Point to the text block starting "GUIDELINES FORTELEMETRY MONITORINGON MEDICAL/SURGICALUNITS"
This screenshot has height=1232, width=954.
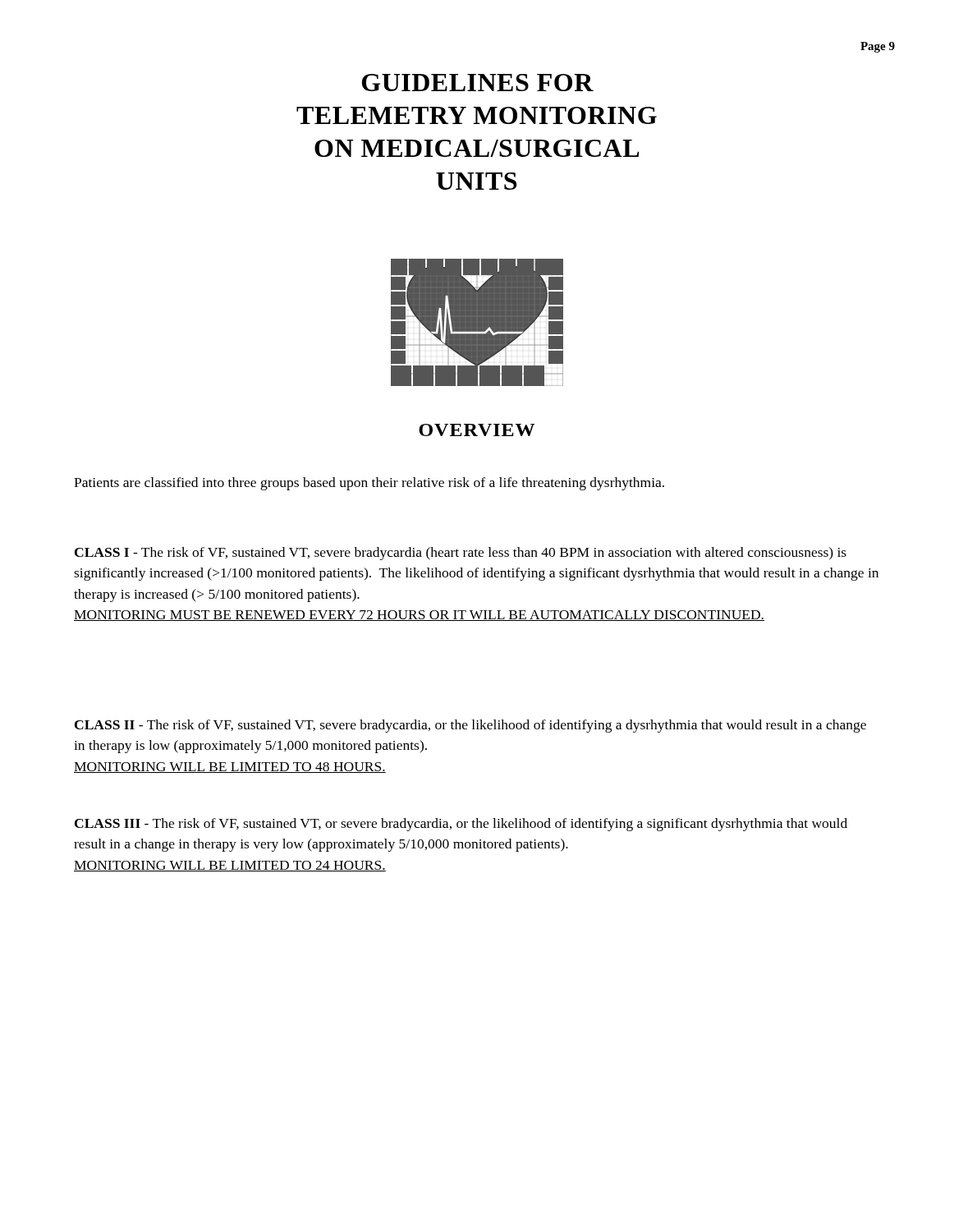pyautogui.click(x=477, y=131)
